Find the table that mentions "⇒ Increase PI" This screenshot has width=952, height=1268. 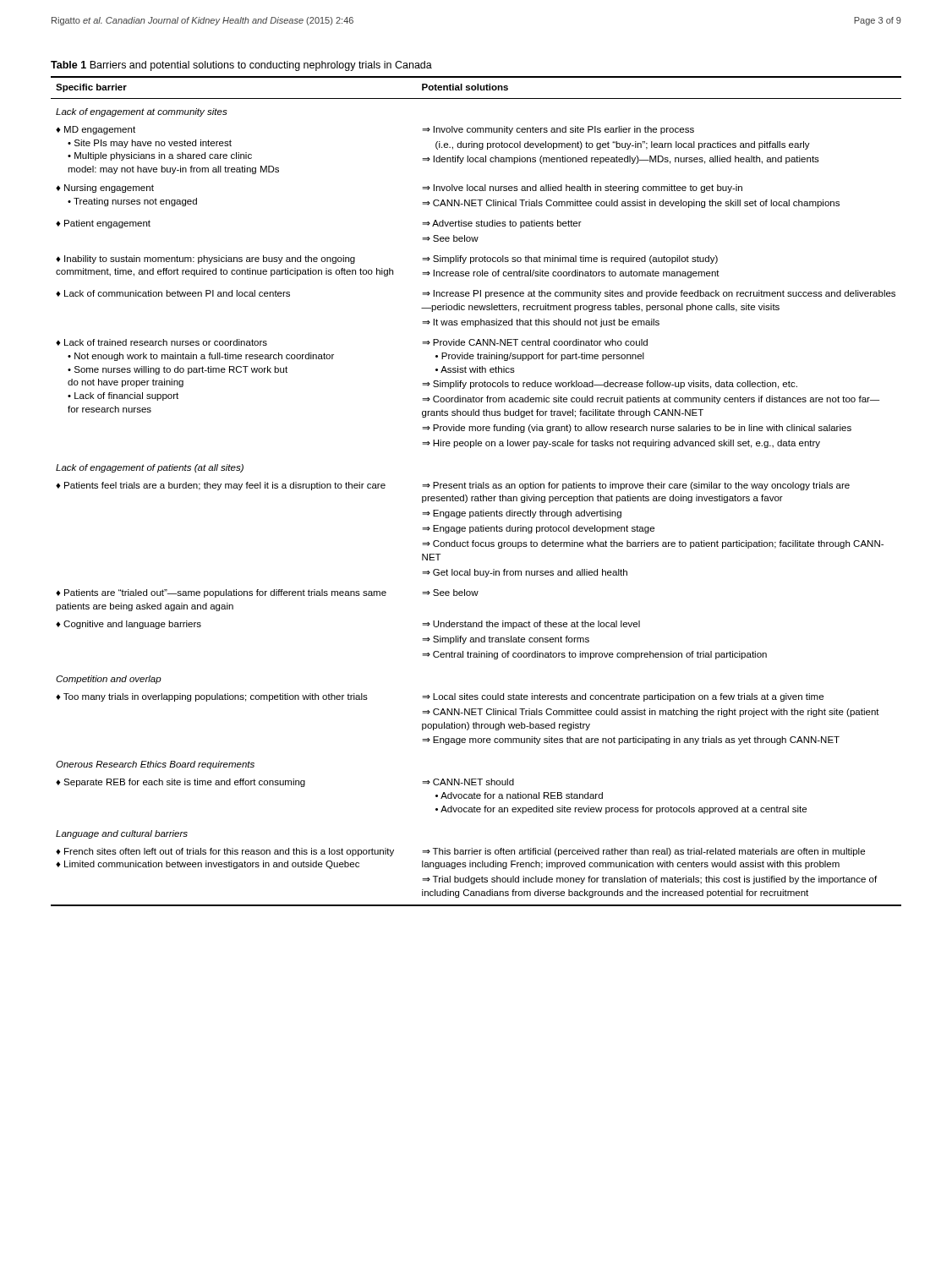point(476,491)
